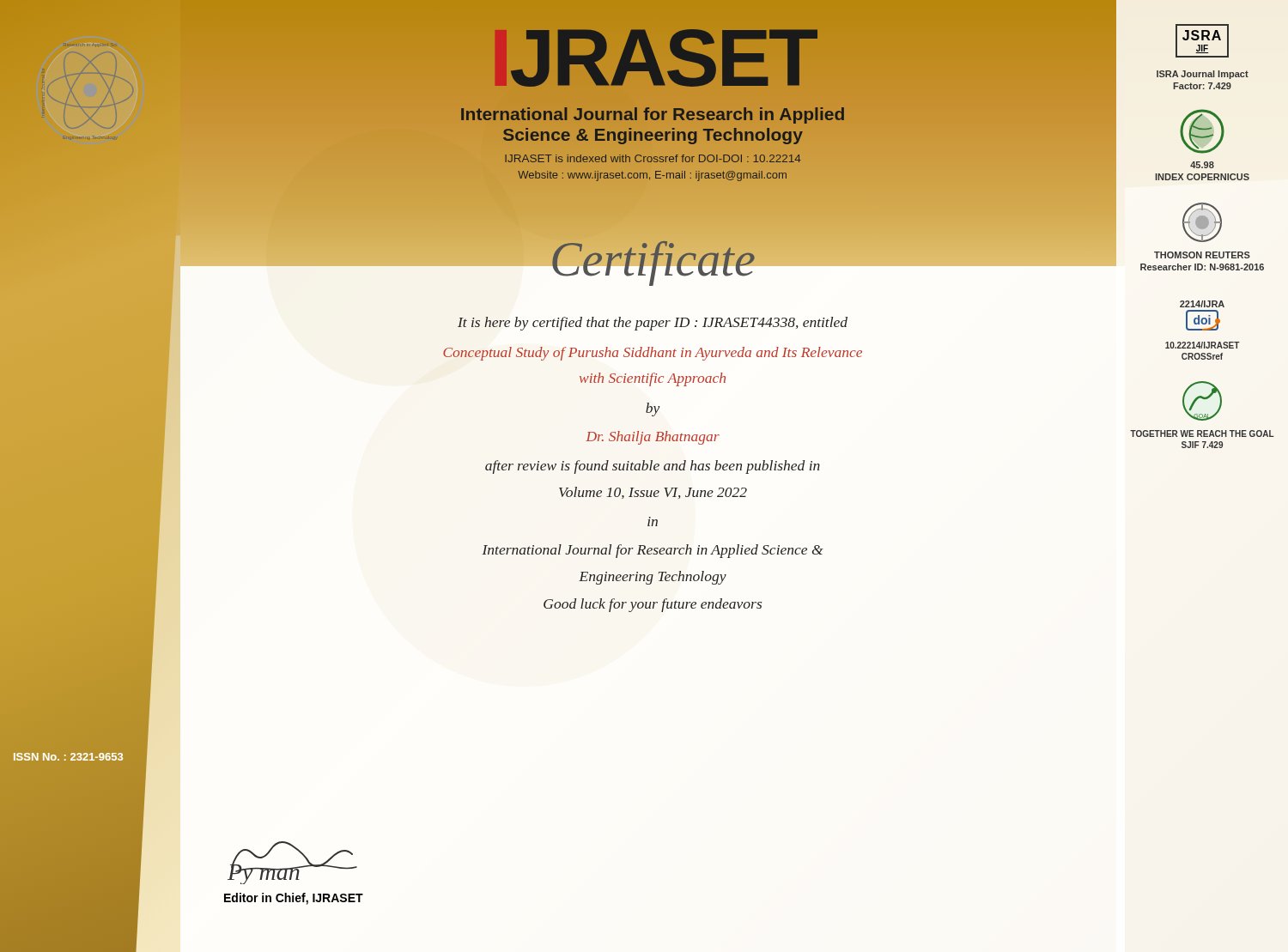Select the illustration
1288x952 pixels.
pyautogui.click(x=293, y=856)
